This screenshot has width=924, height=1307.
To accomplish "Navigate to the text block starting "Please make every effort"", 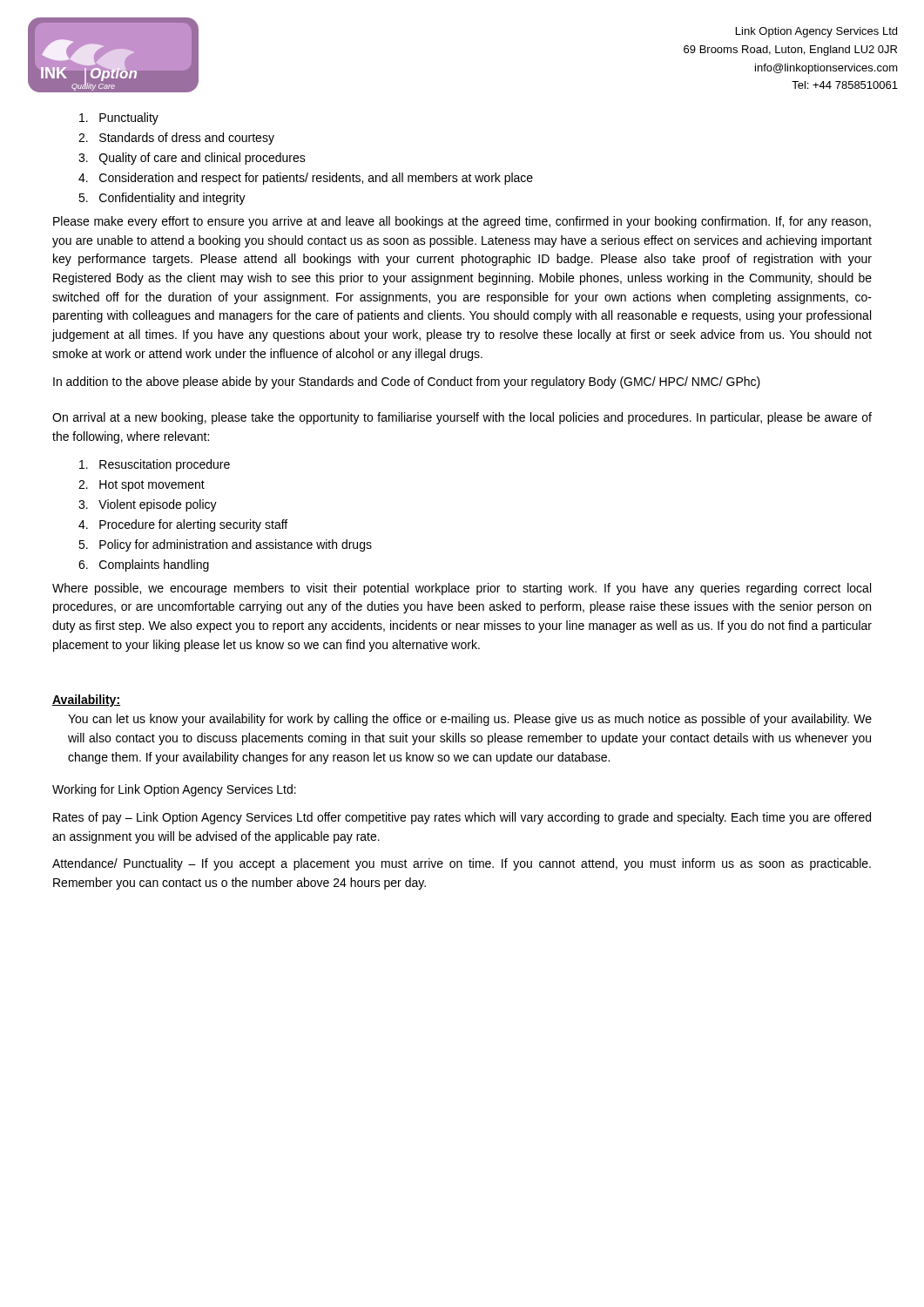I will coord(462,287).
